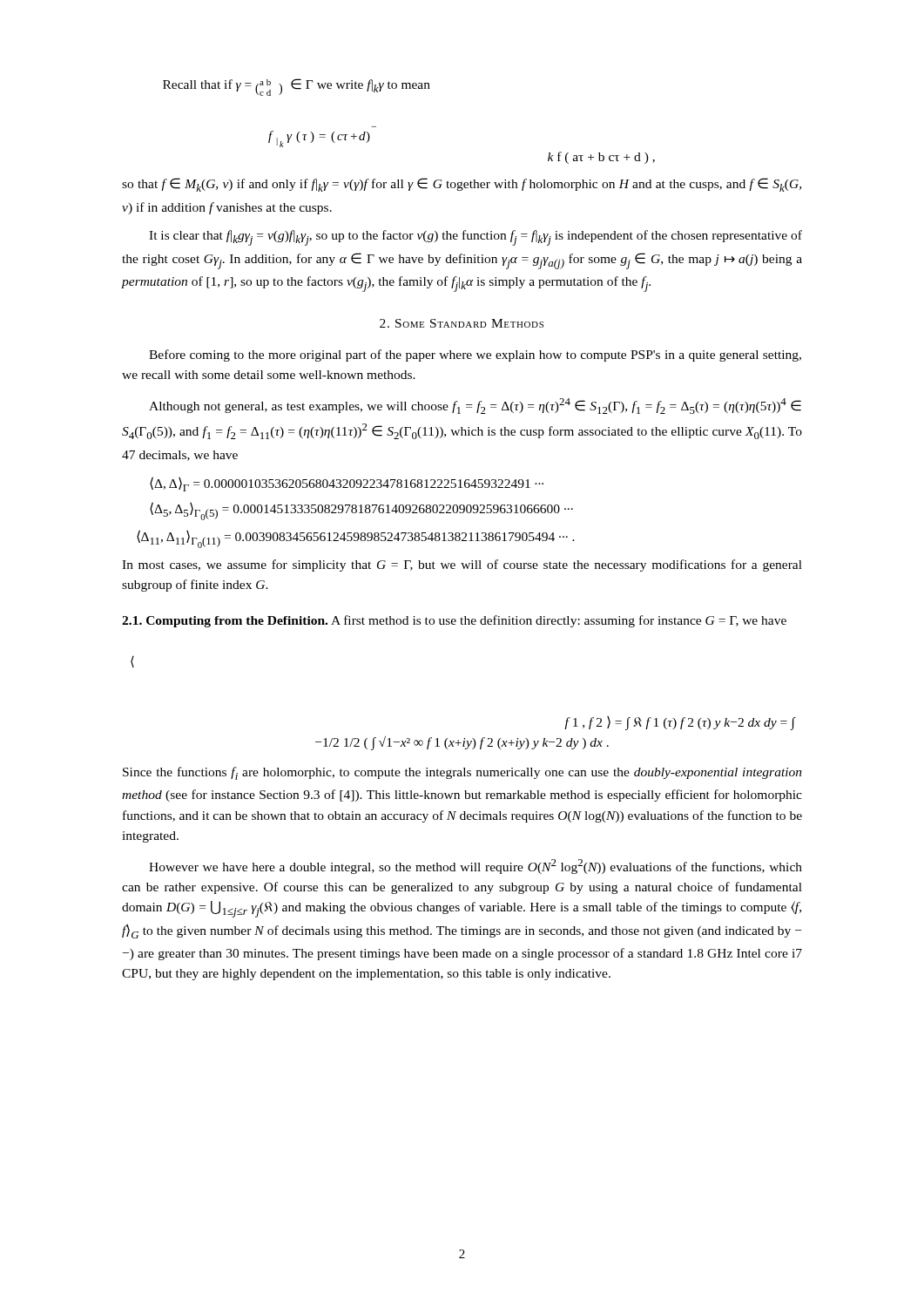Viewport: 924px width, 1307px height.
Task: Locate the text block starting "⟨Δ, Δ⟩Γ = 0.00000103536205680432092234781681222516459322491 ··· ⟨Δ5, Δ5⟩Γ0(5)"
Action: 462,512
